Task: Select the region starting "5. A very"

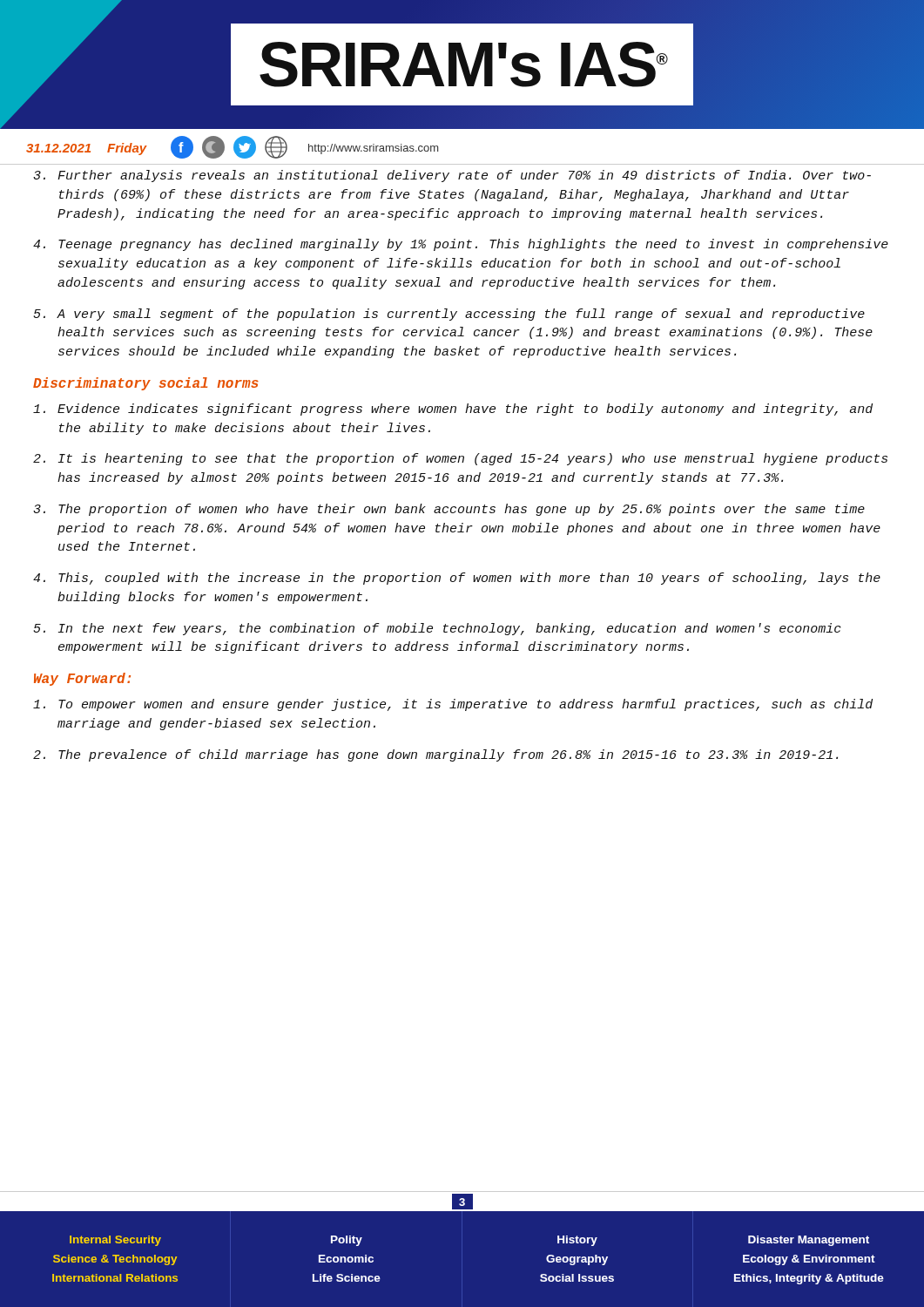Action: [x=462, y=334]
